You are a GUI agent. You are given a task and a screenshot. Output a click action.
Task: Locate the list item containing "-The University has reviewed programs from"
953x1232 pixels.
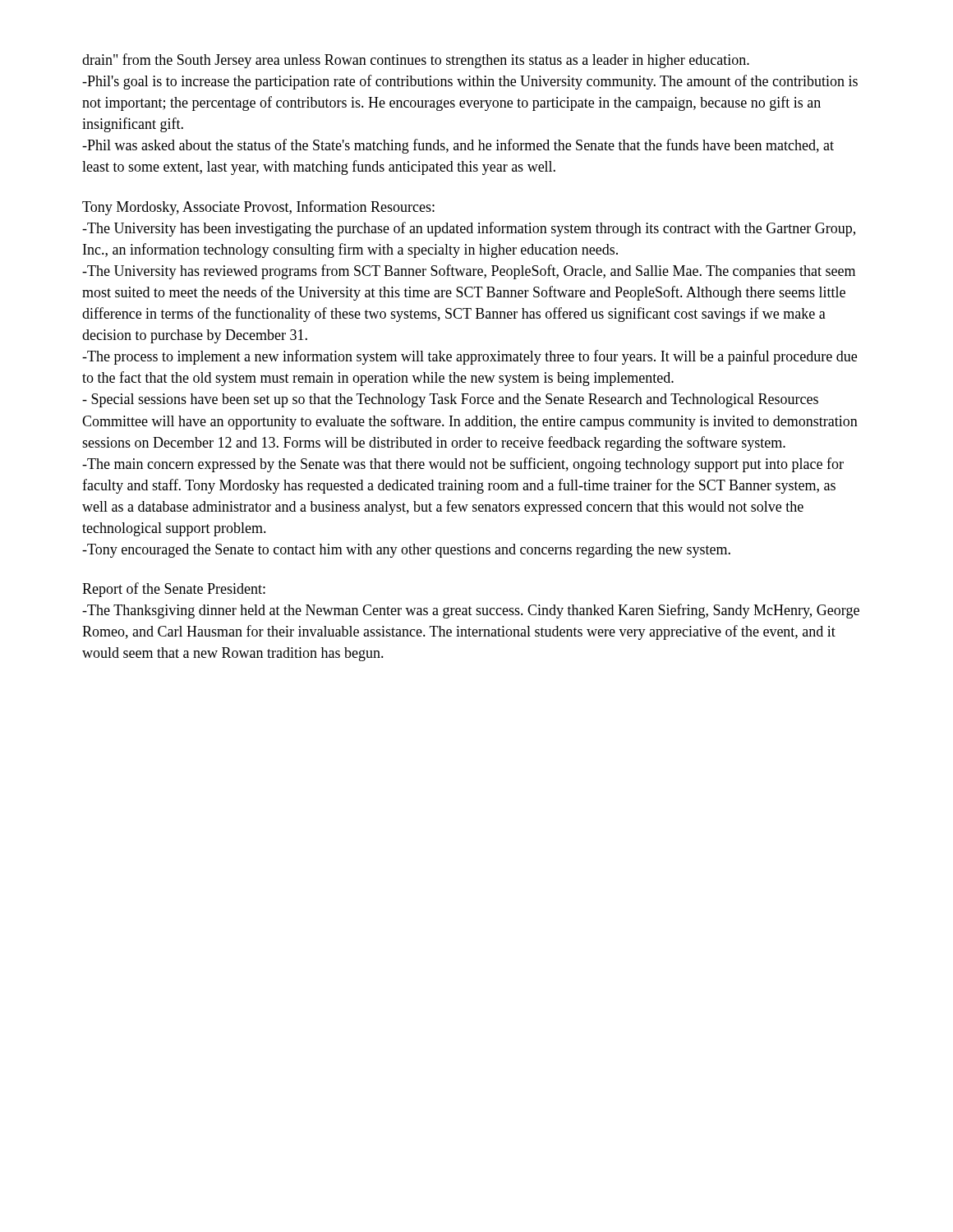[469, 303]
